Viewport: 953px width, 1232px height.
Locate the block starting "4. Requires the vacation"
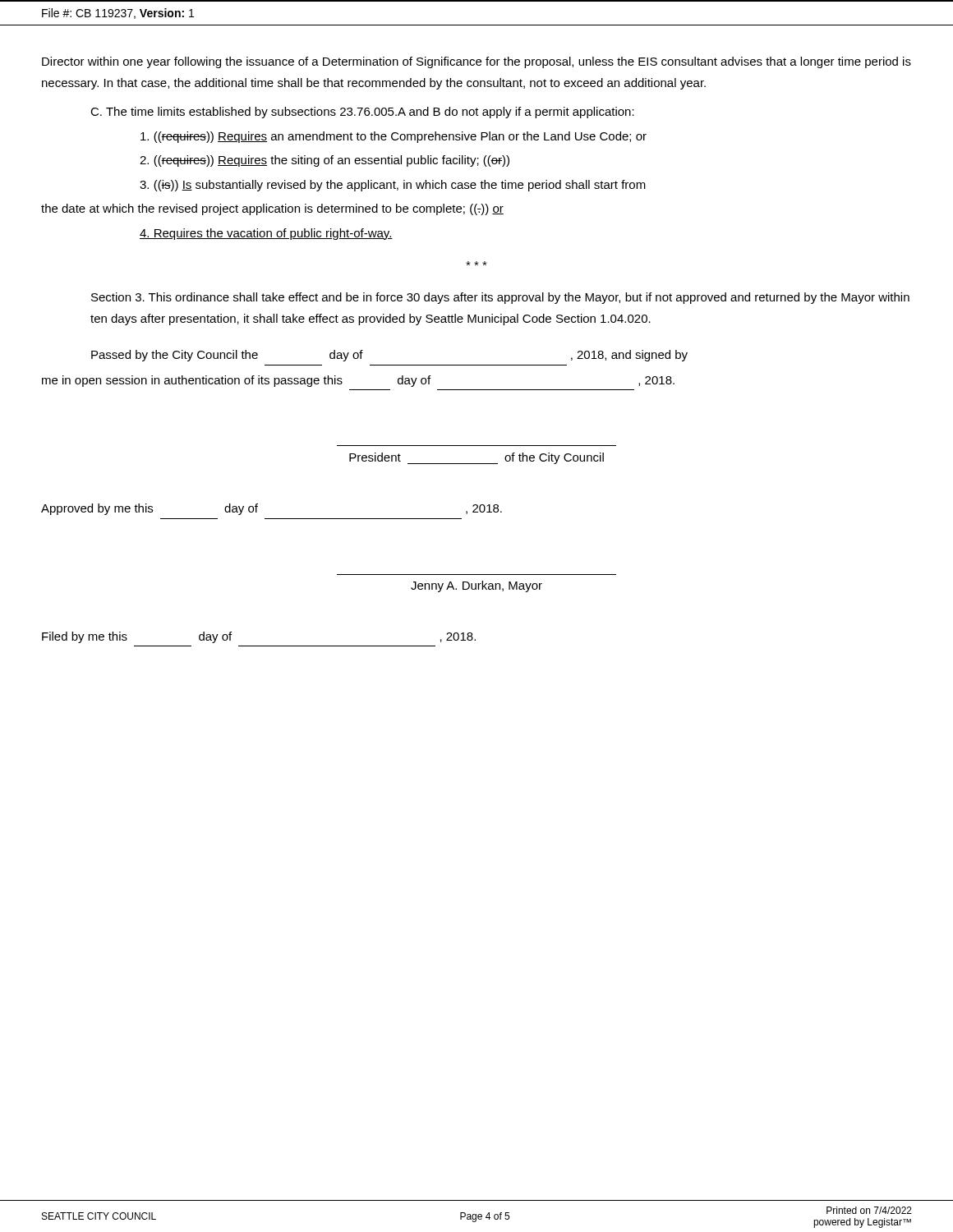(266, 232)
